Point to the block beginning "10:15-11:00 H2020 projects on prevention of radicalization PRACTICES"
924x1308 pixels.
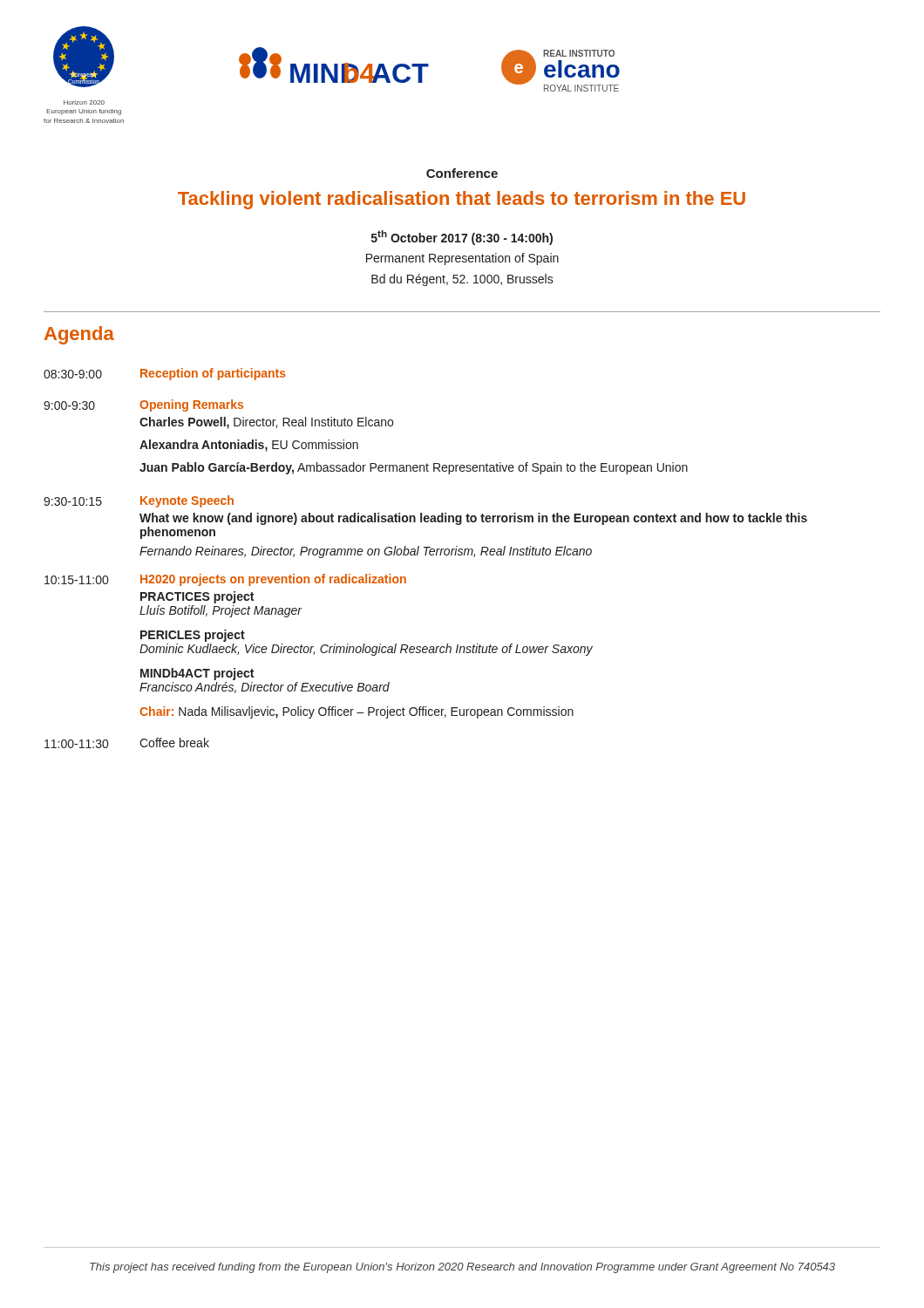[462, 645]
